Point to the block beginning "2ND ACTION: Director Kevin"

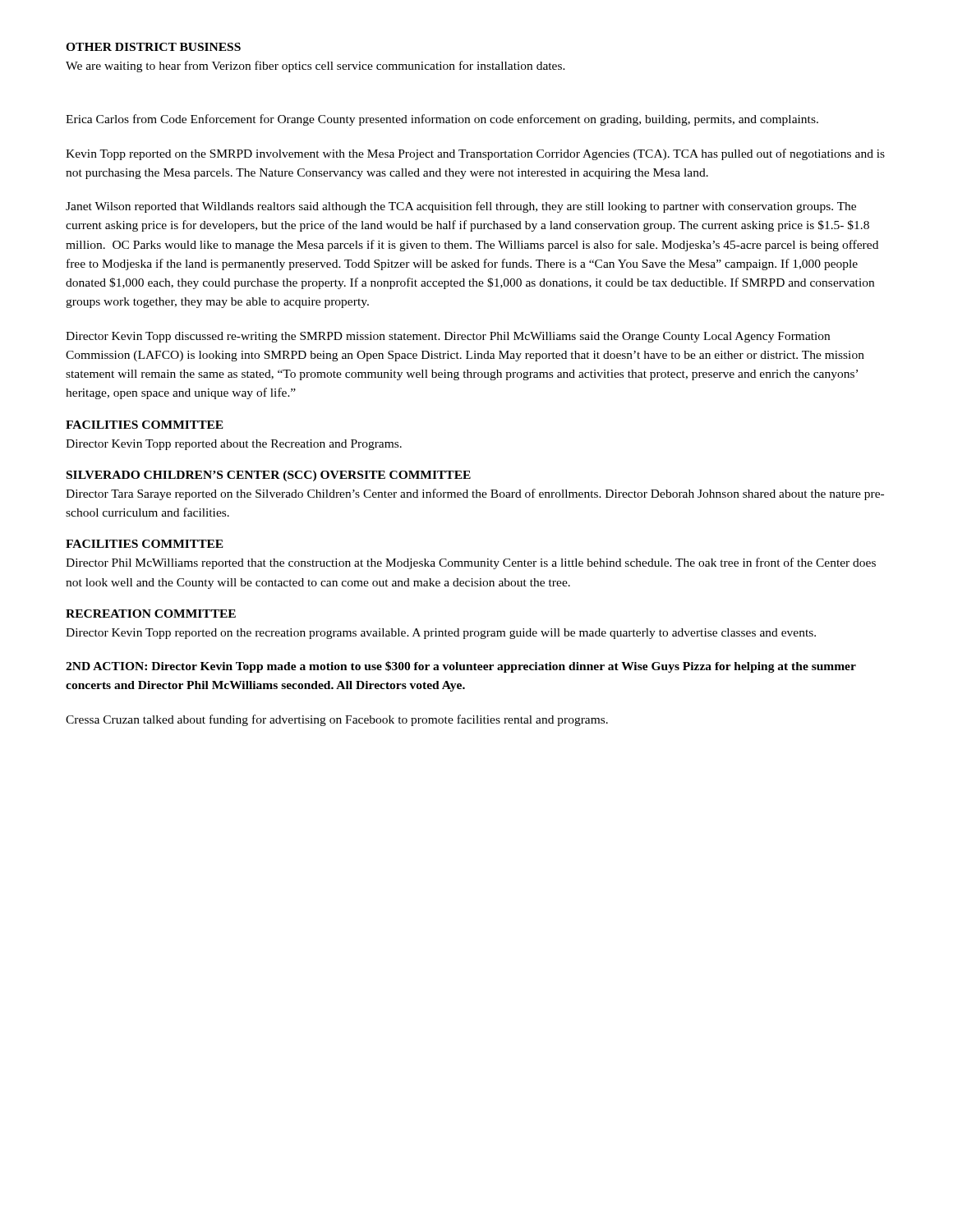click(x=461, y=675)
